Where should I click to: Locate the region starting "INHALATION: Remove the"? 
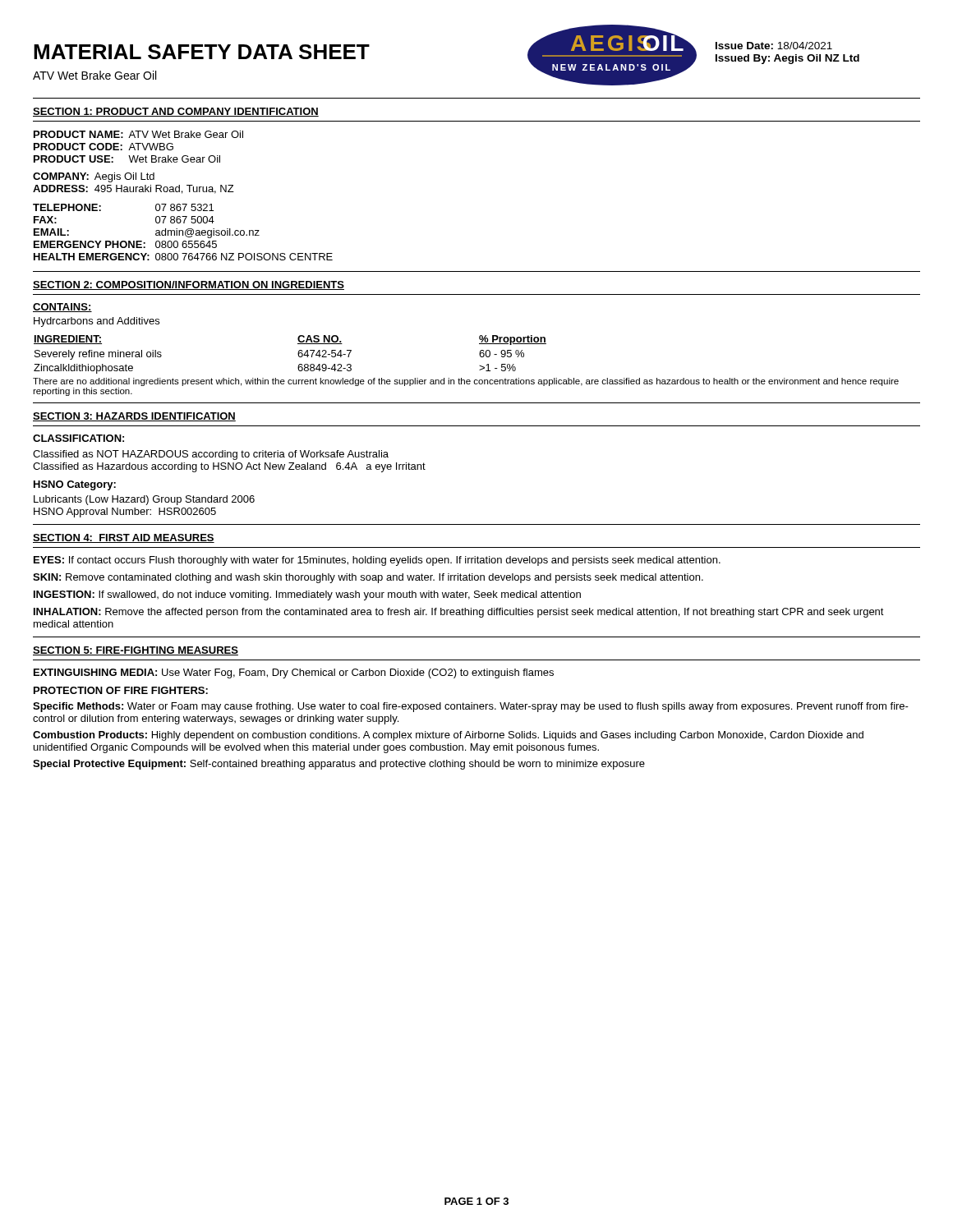[x=458, y=618]
